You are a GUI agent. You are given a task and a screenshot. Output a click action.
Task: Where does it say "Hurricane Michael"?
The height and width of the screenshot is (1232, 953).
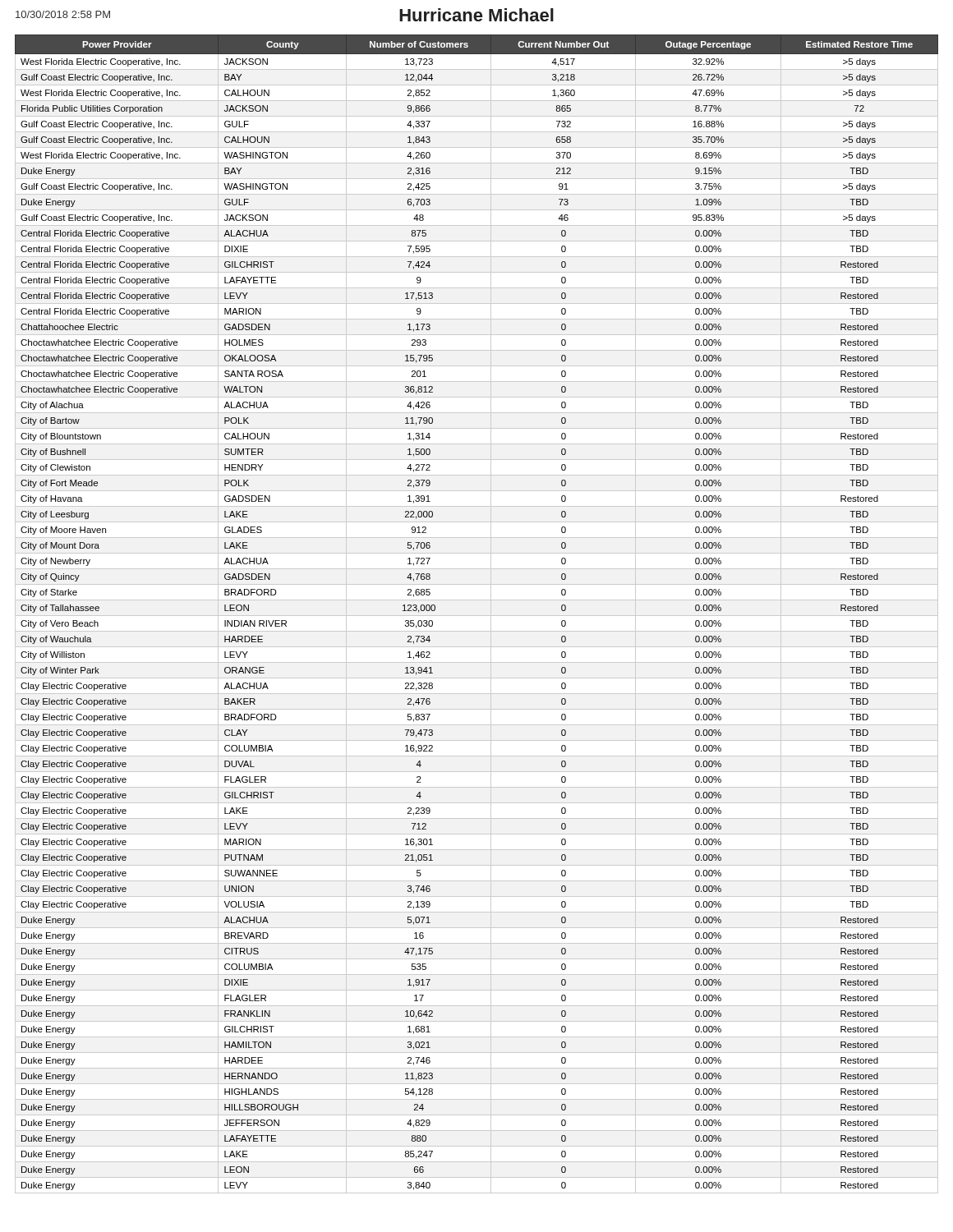[476, 15]
